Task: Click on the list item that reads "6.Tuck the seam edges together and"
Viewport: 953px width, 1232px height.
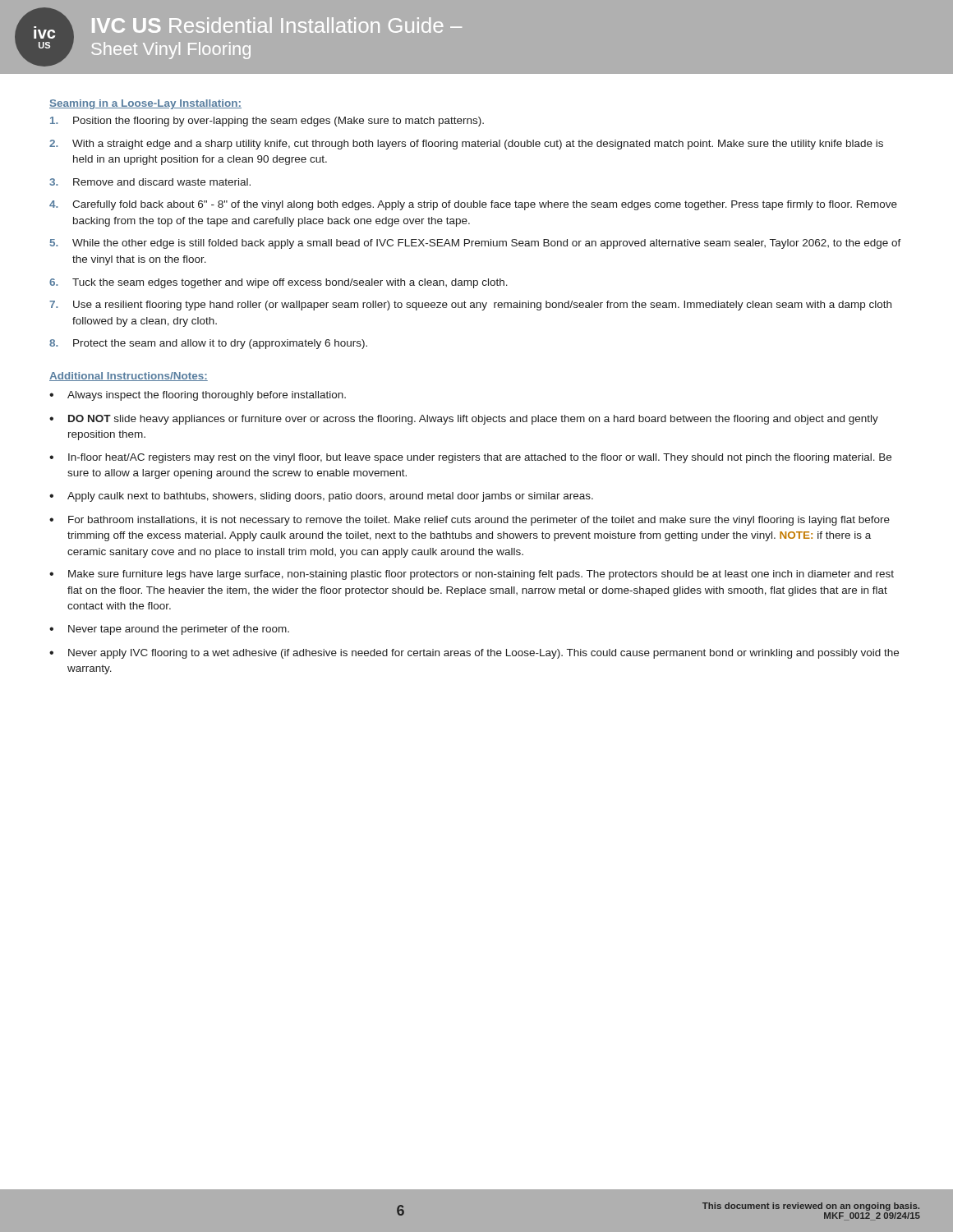Action: pyautogui.click(x=476, y=282)
